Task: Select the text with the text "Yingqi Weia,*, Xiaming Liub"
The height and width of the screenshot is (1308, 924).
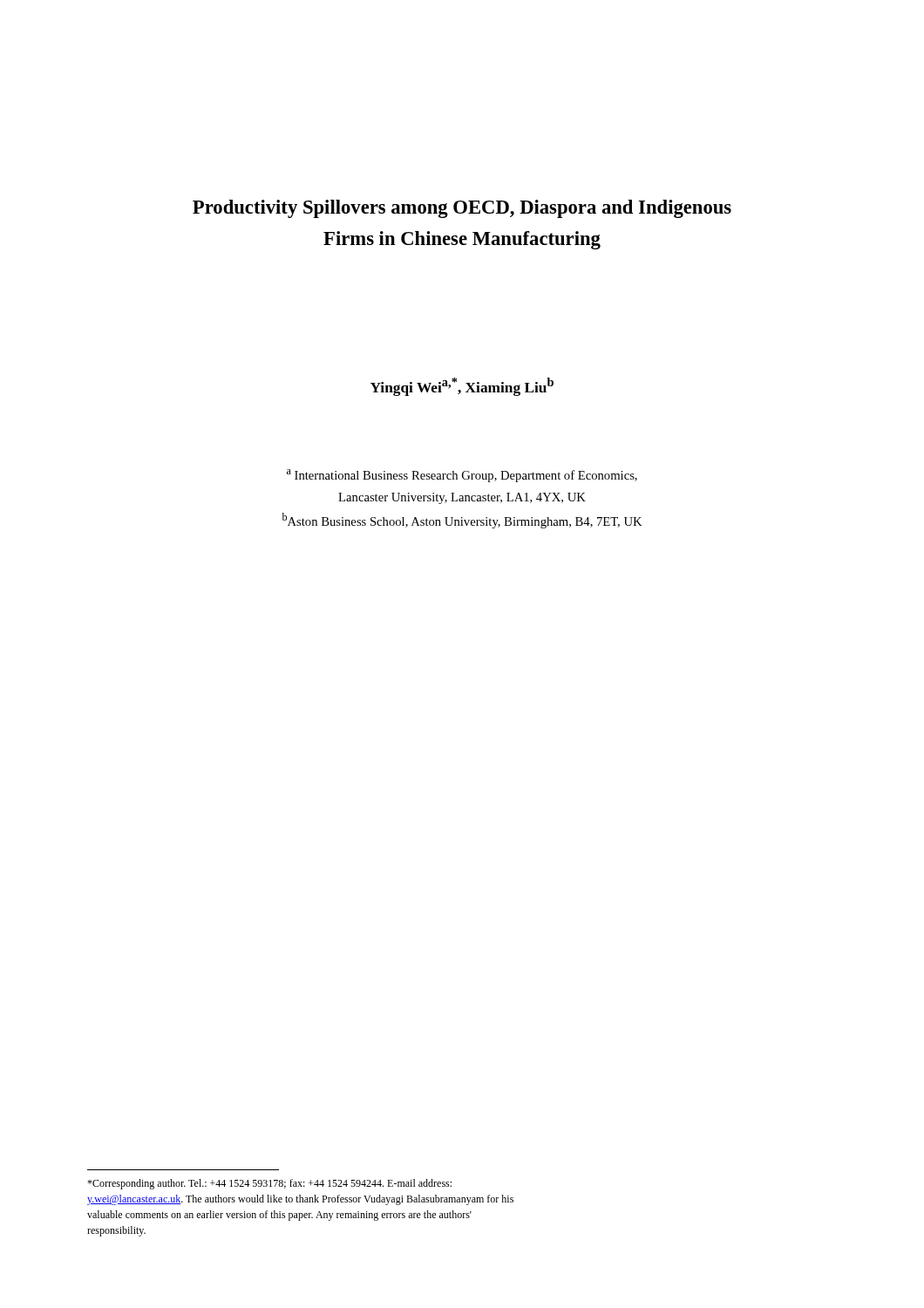Action: coord(462,385)
